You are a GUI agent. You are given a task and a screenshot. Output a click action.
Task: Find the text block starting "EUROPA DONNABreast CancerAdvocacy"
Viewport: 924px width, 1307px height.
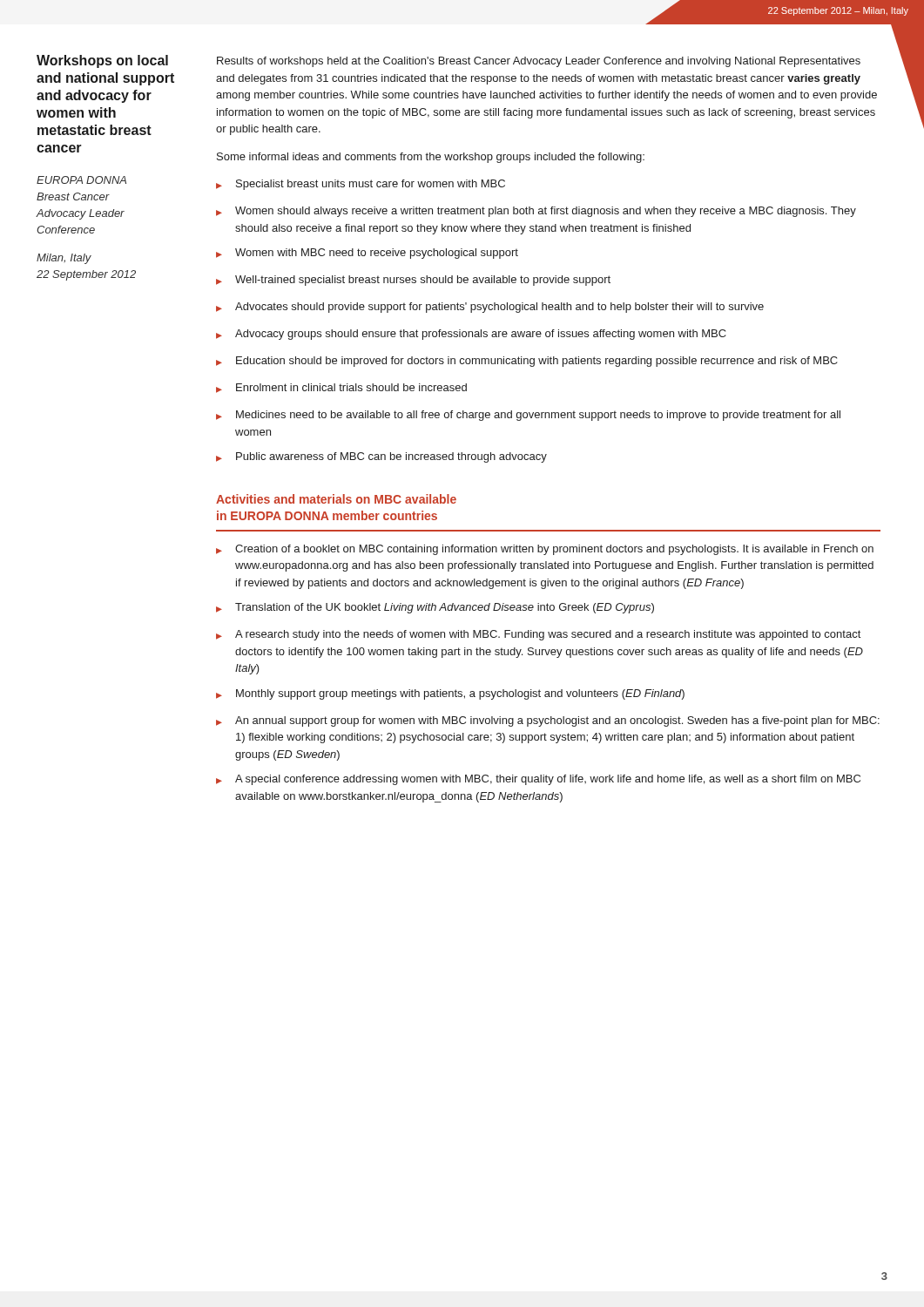[82, 205]
